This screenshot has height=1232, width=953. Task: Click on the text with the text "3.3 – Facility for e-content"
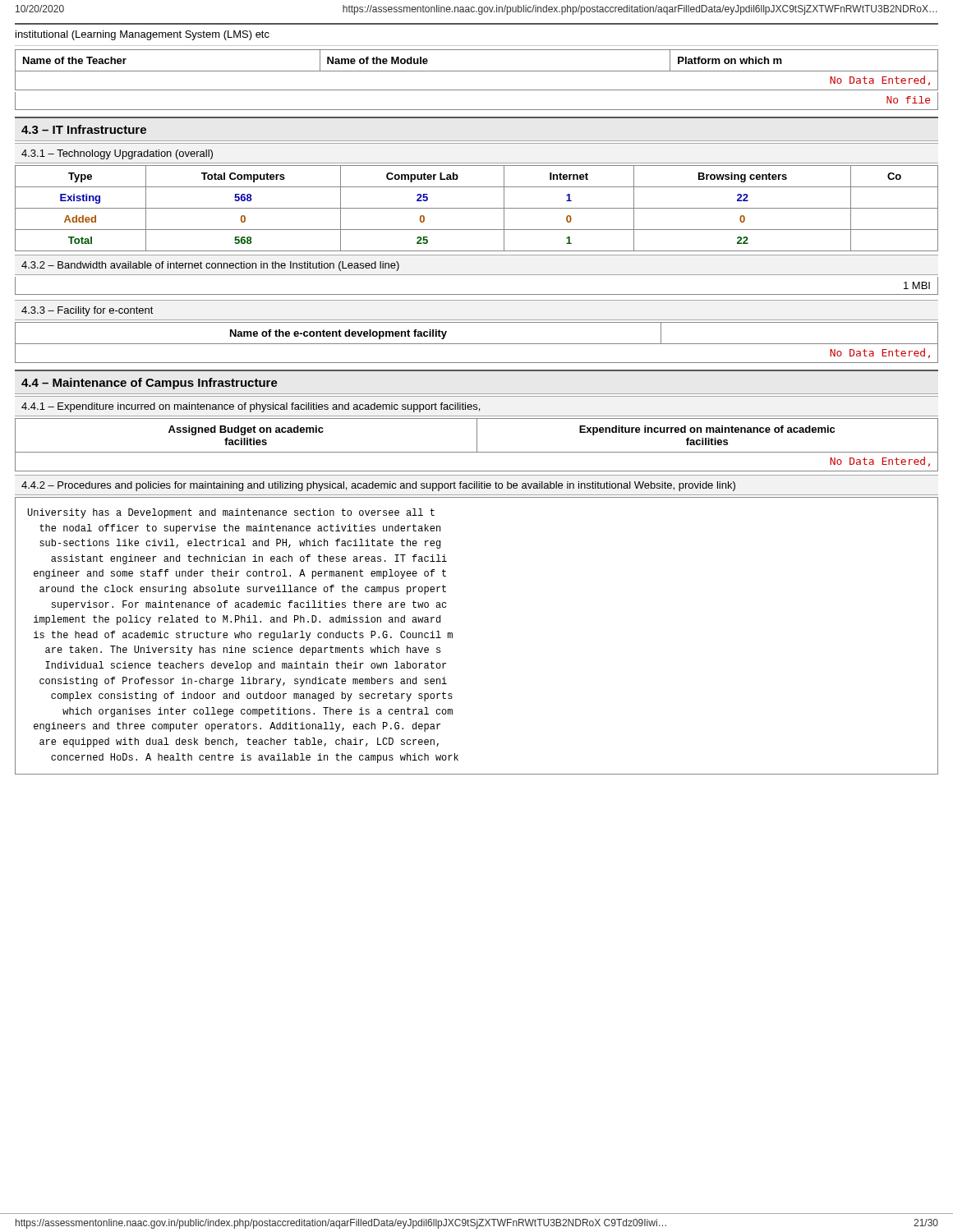[x=87, y=310]
